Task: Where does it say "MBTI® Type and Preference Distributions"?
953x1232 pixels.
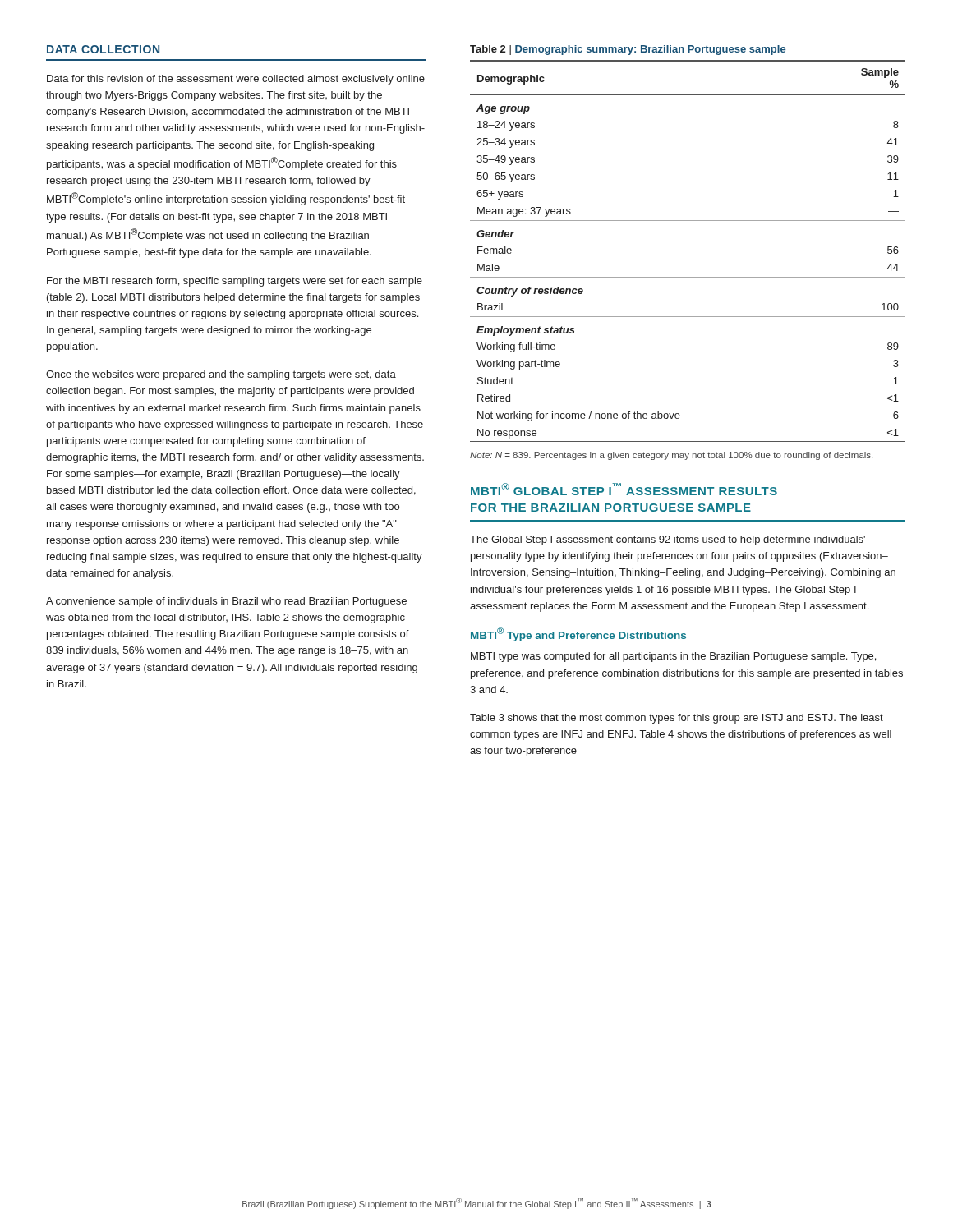Action: [578, 633]
